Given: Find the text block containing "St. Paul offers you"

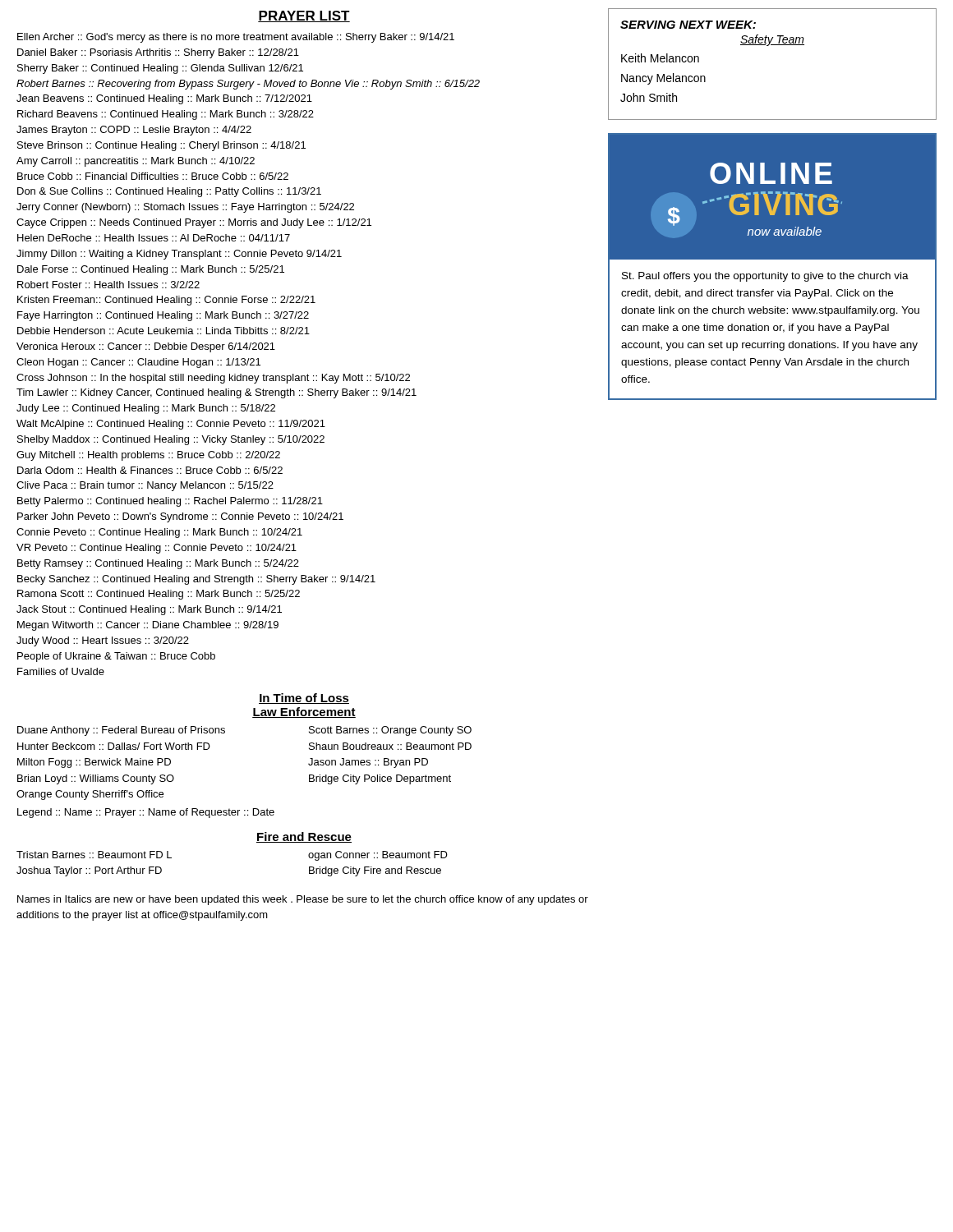Looking at the screenshot, I should coord(771,327).
